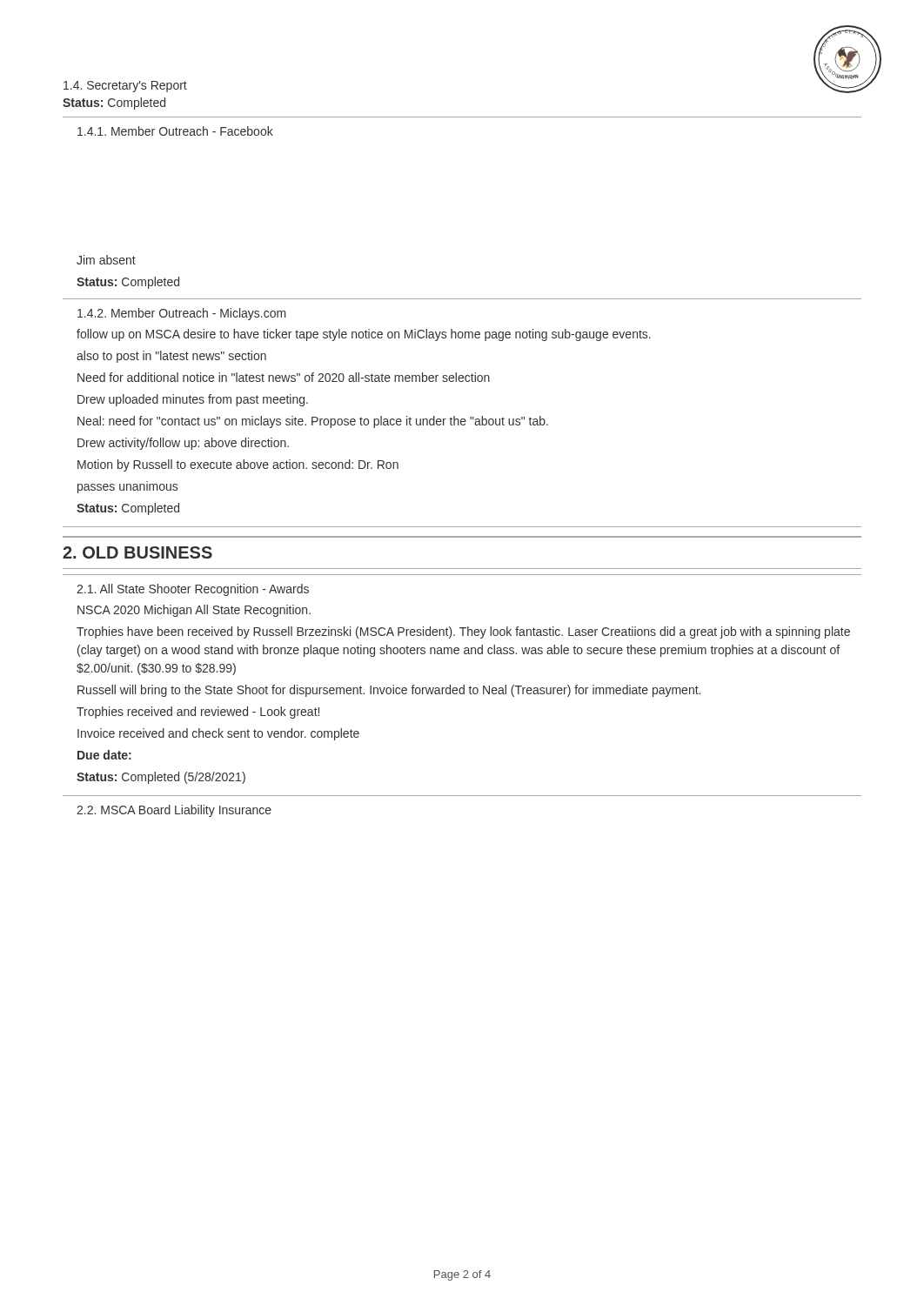
Task: Click the passage that begins "Need for additional notice in "latest"
Action: point(283,378)
